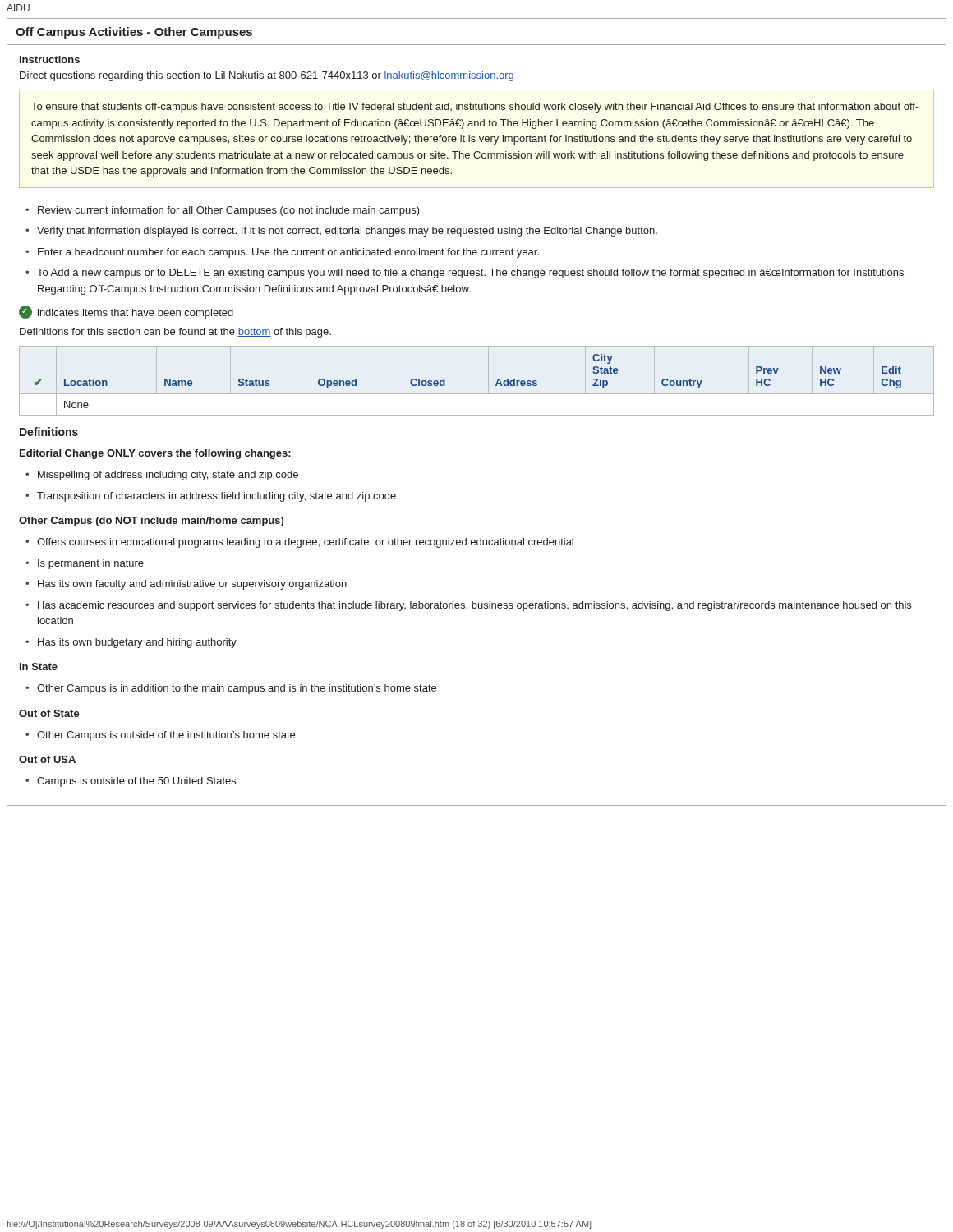Select the text starting "Is permanent in nature"
The width and height of the screenshot is (953, 1232).
pyautogui.click(x=90, y=563)
